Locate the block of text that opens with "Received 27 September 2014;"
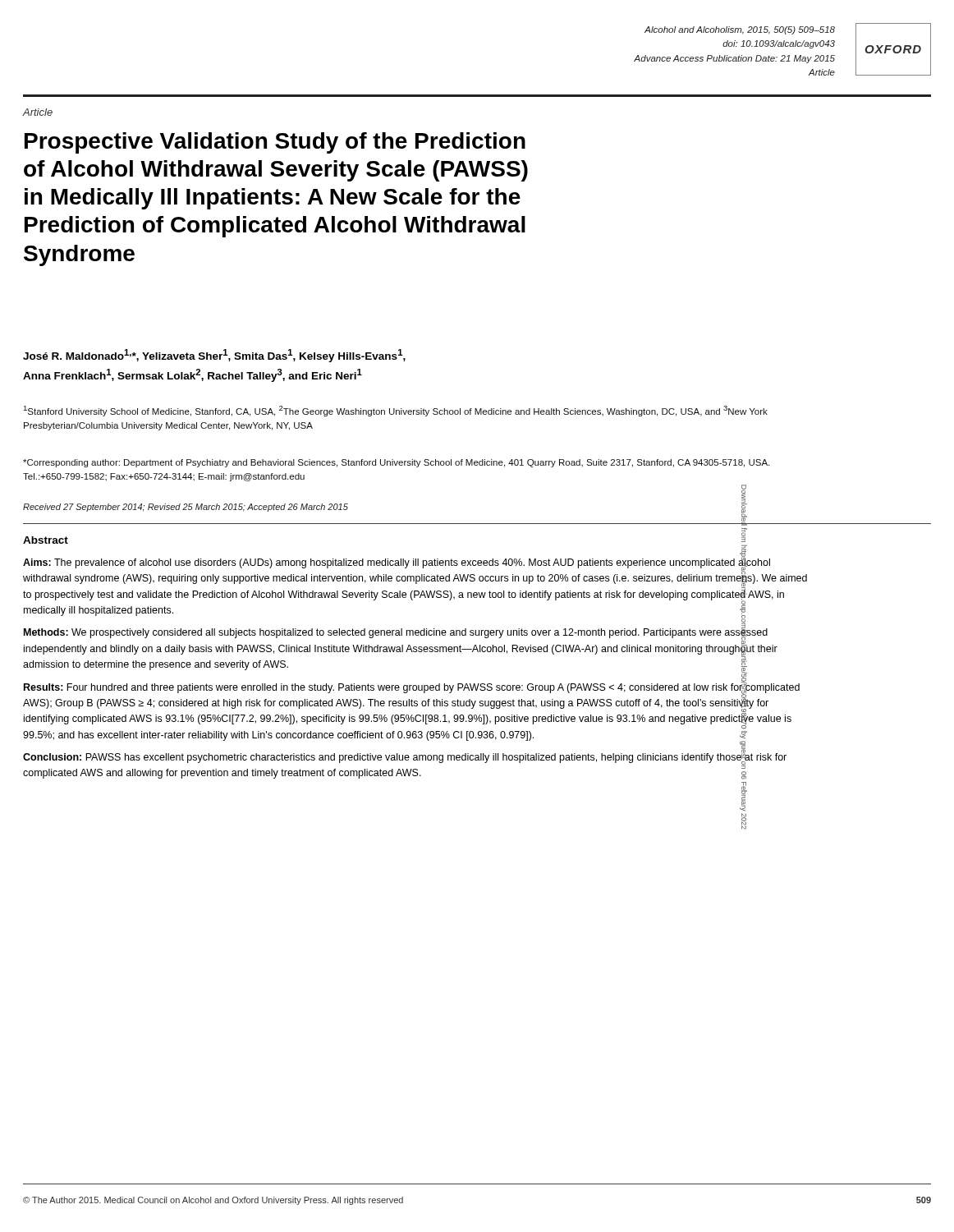 pyautogui.click(x=186, y=507)
